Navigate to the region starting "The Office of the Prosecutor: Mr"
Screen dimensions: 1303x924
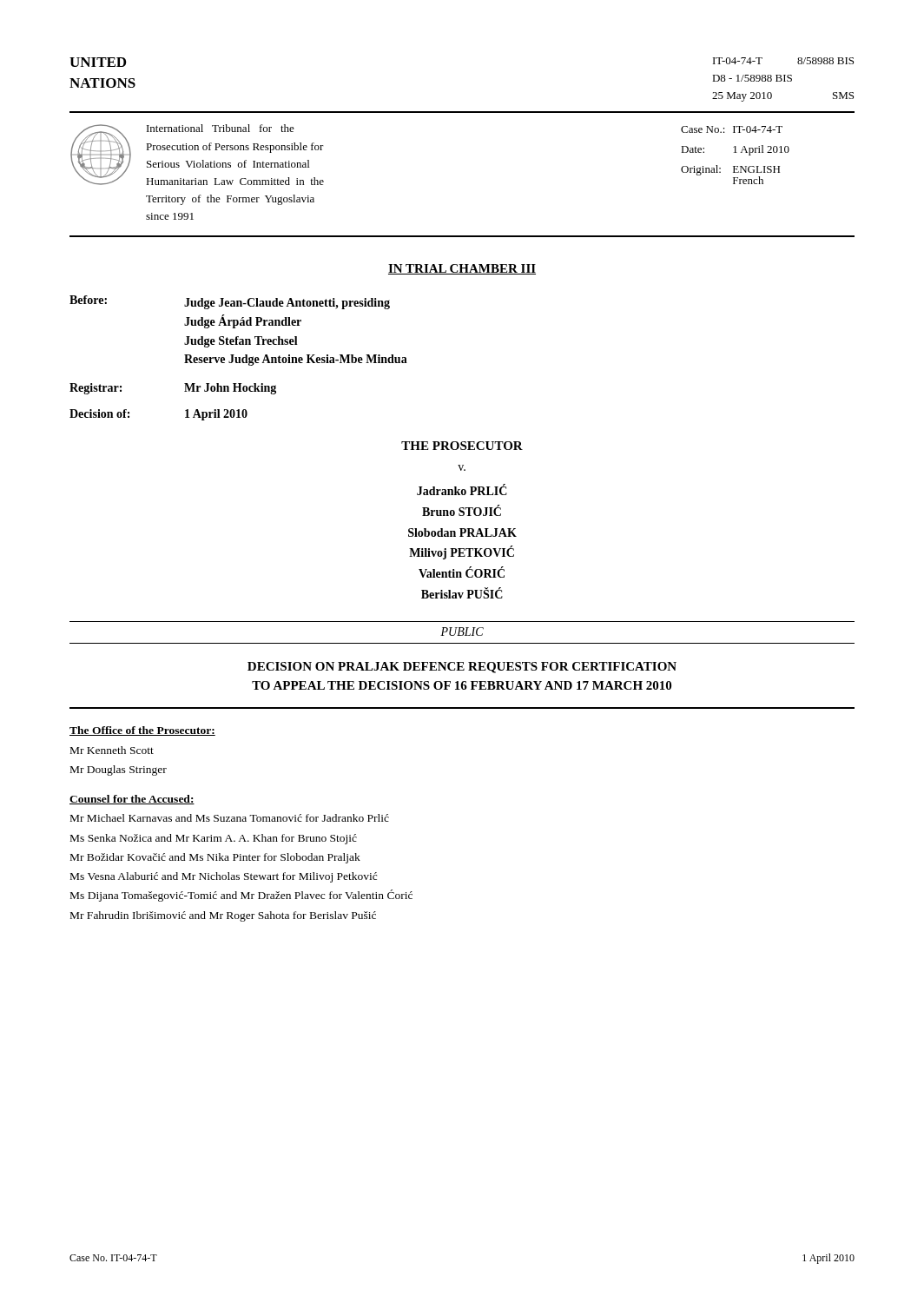tap(142, 731)
